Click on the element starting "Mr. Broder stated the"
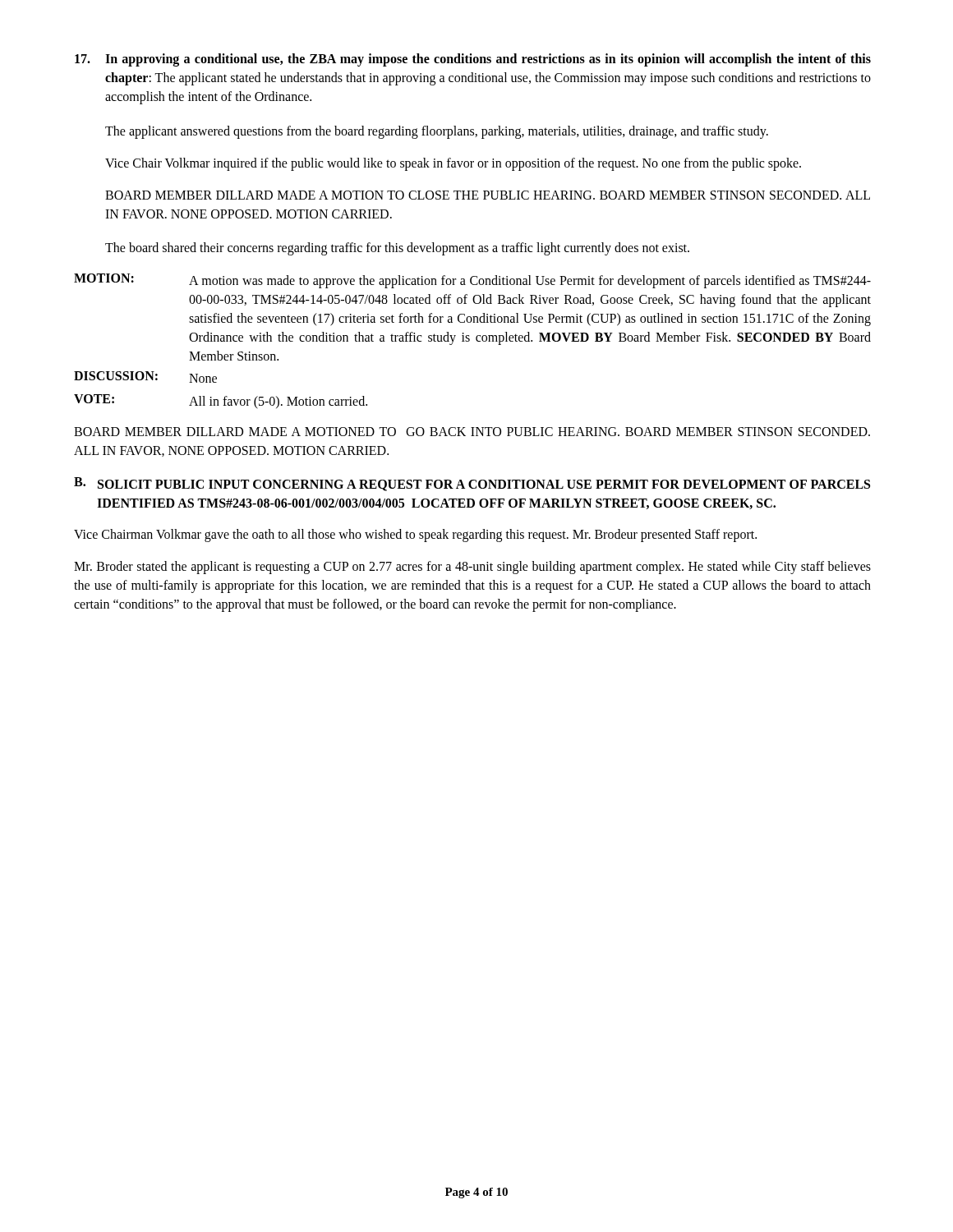The height and width of the screenshot is (1232, 953). (x=472, y=585)
